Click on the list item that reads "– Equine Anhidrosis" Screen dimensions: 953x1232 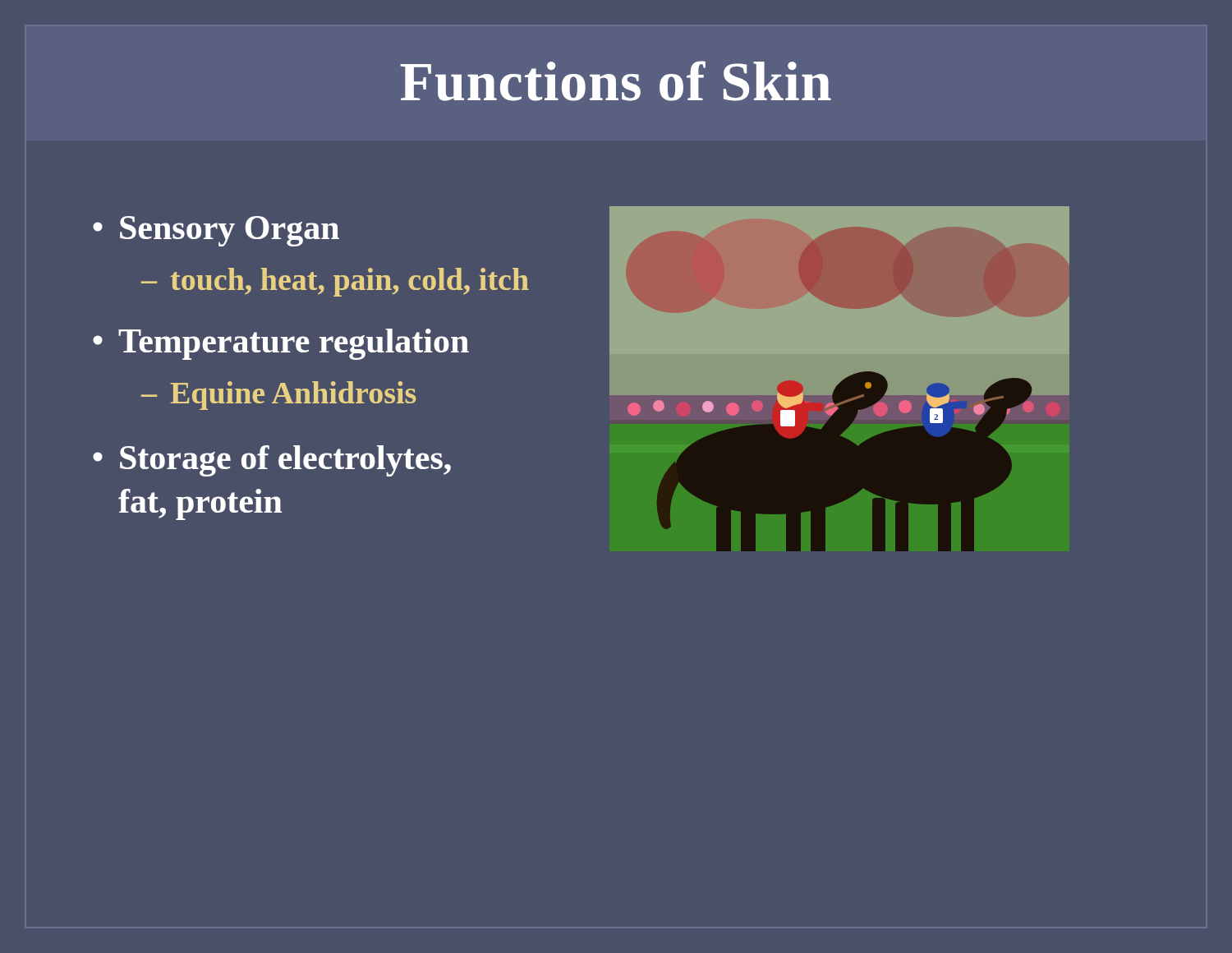(x=355, y=393)
